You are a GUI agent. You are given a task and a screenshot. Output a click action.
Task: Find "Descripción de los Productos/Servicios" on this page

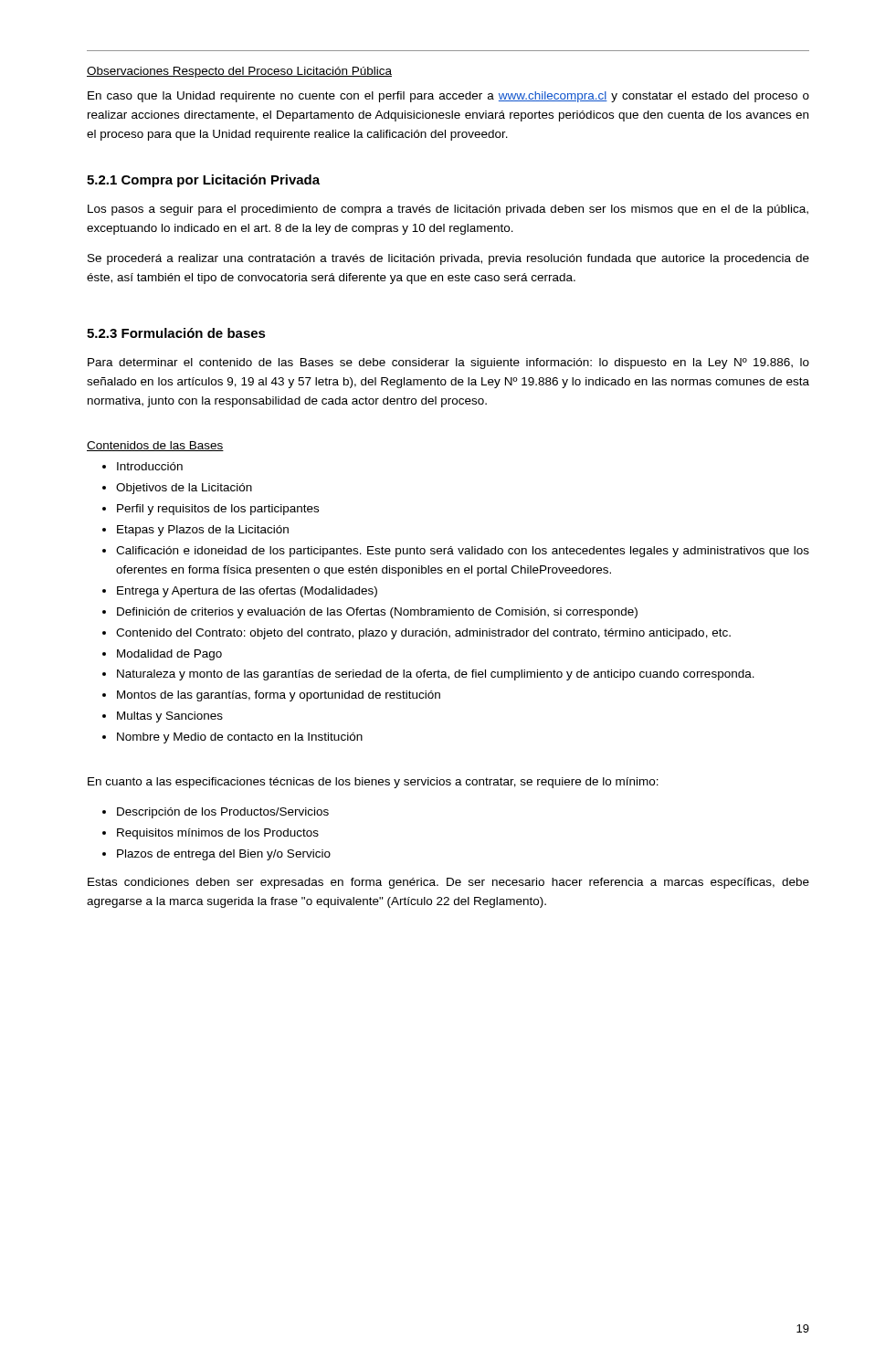point(223,812)
